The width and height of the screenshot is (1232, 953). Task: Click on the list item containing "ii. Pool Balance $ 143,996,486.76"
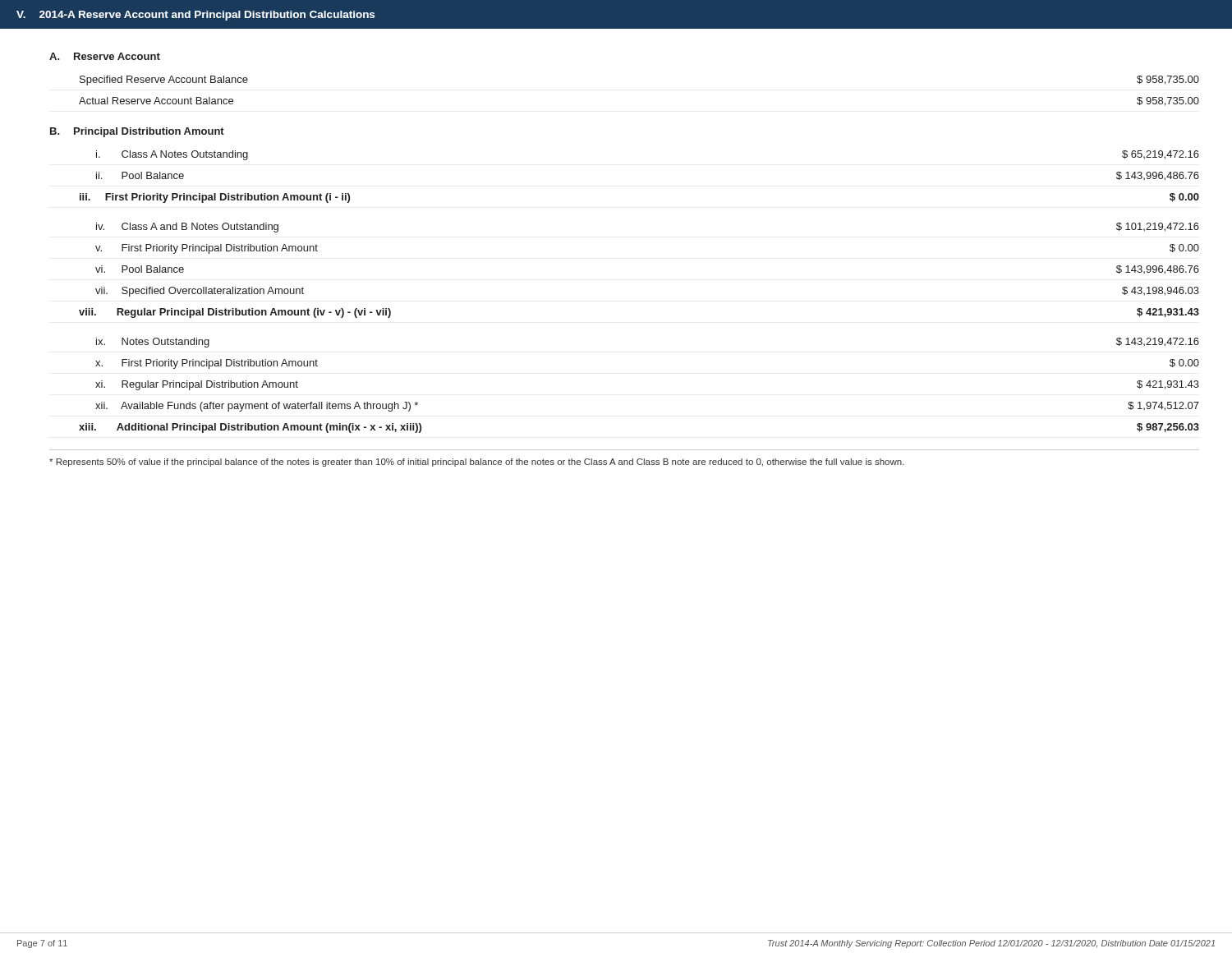point(156,176)
